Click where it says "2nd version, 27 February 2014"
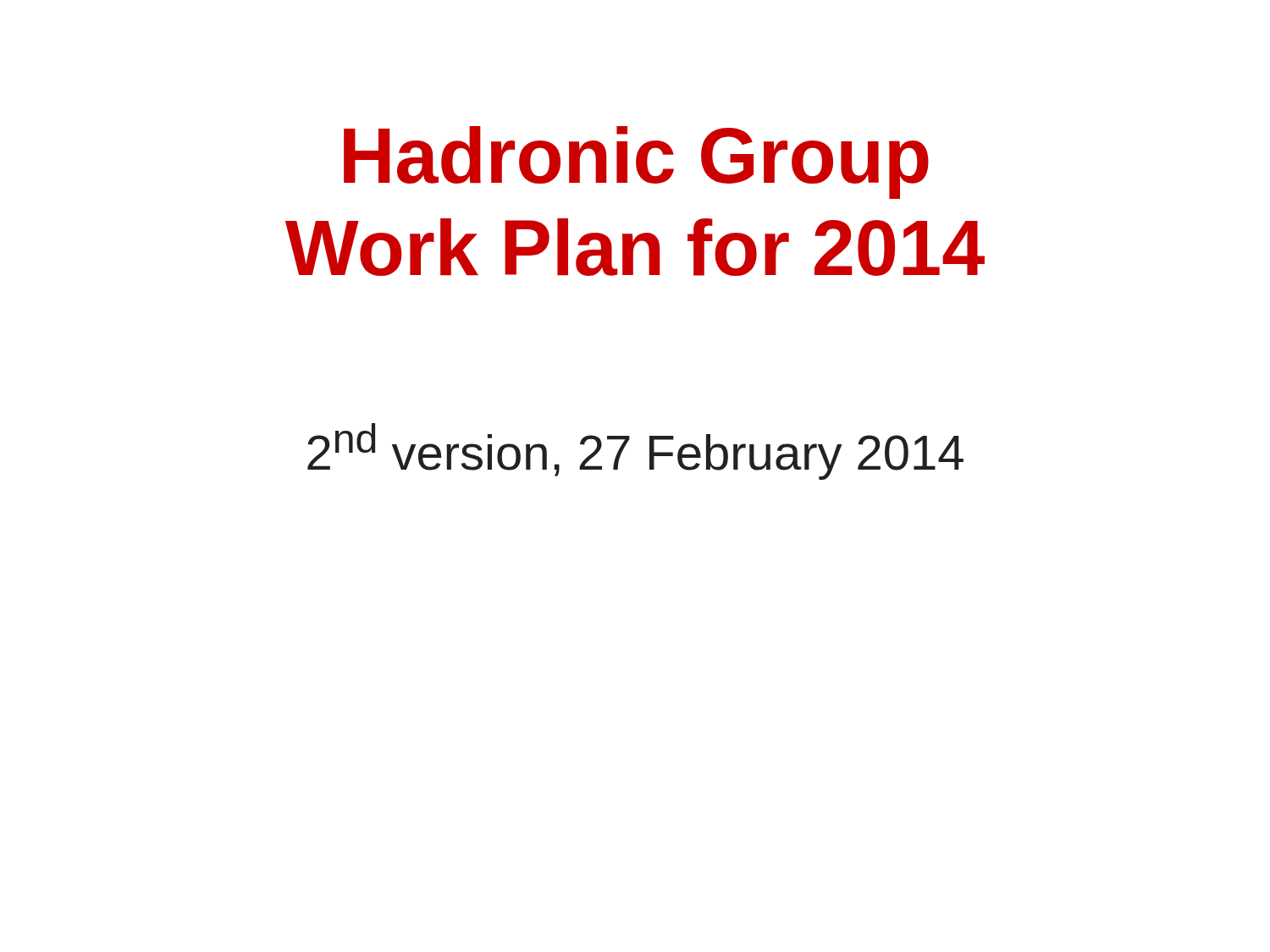The image size is (1270, 952). click(x=635, y=448)
